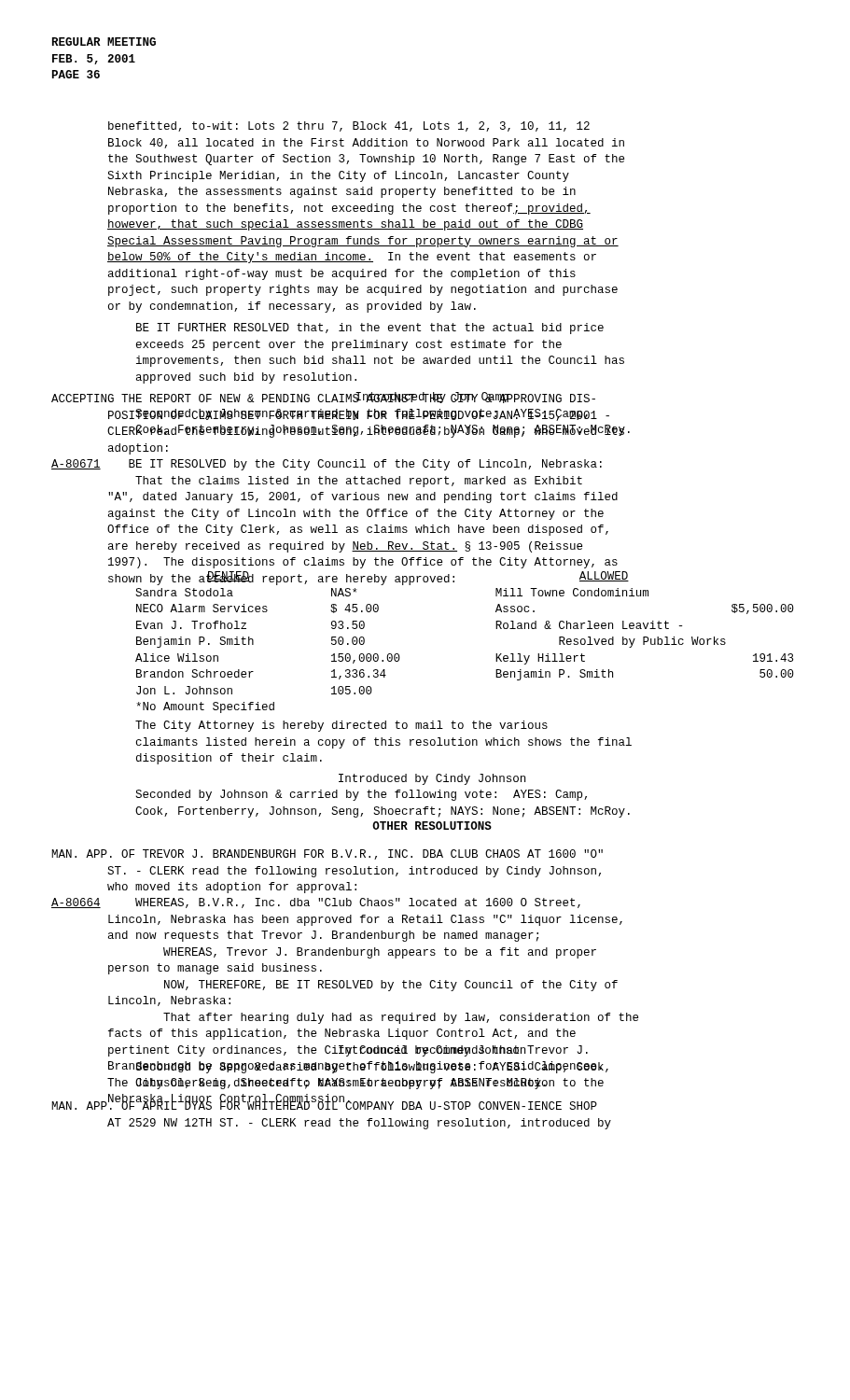Viewport: 850px width, 1400px height.
Task: Point to the text block starting "benefitted, to-wit: Lots 2 thru 7, Block 41,"
Action: (432, 279)
